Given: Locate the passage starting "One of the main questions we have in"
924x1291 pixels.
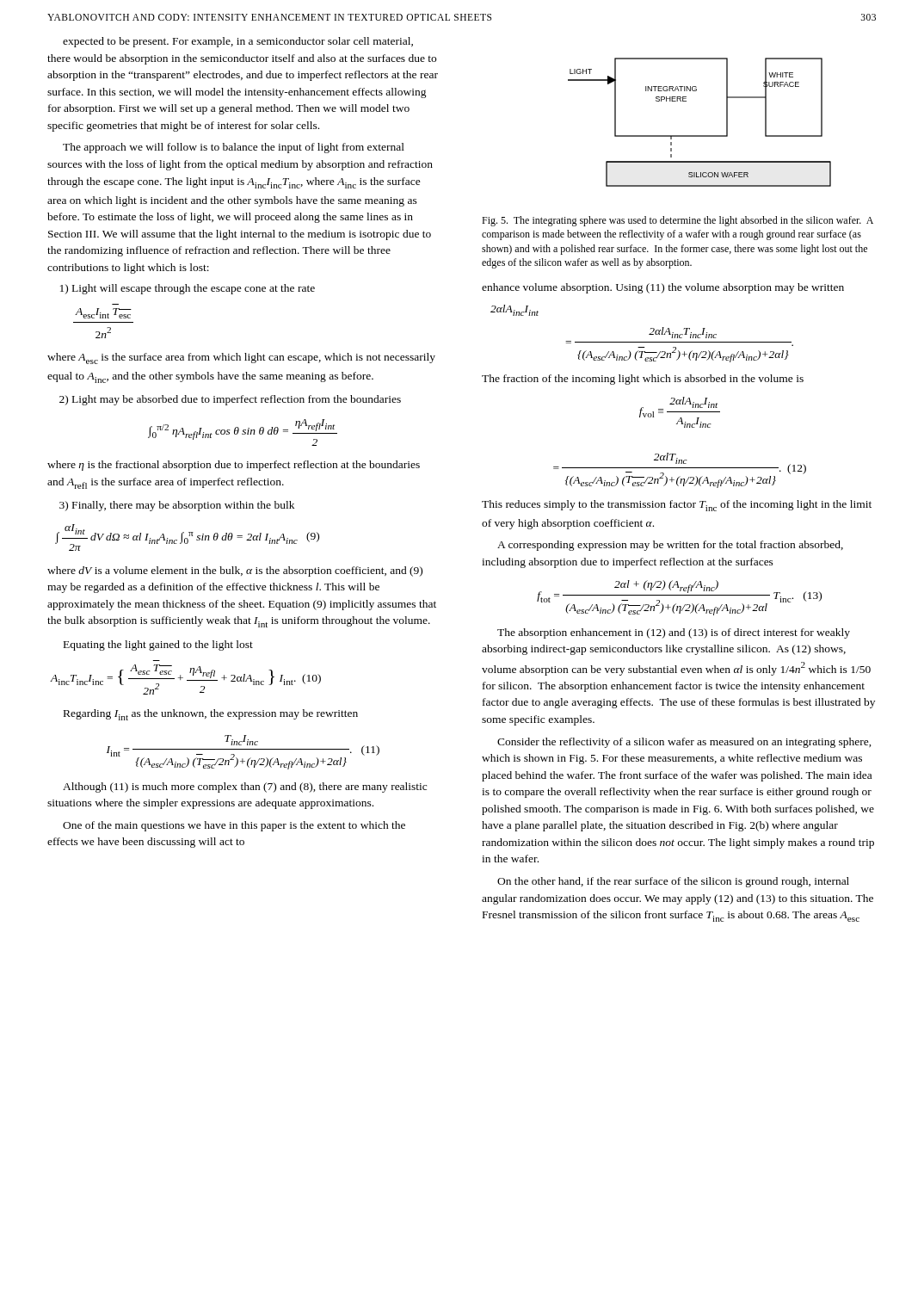Looking at the screenshot, I should tap(226, 833).
